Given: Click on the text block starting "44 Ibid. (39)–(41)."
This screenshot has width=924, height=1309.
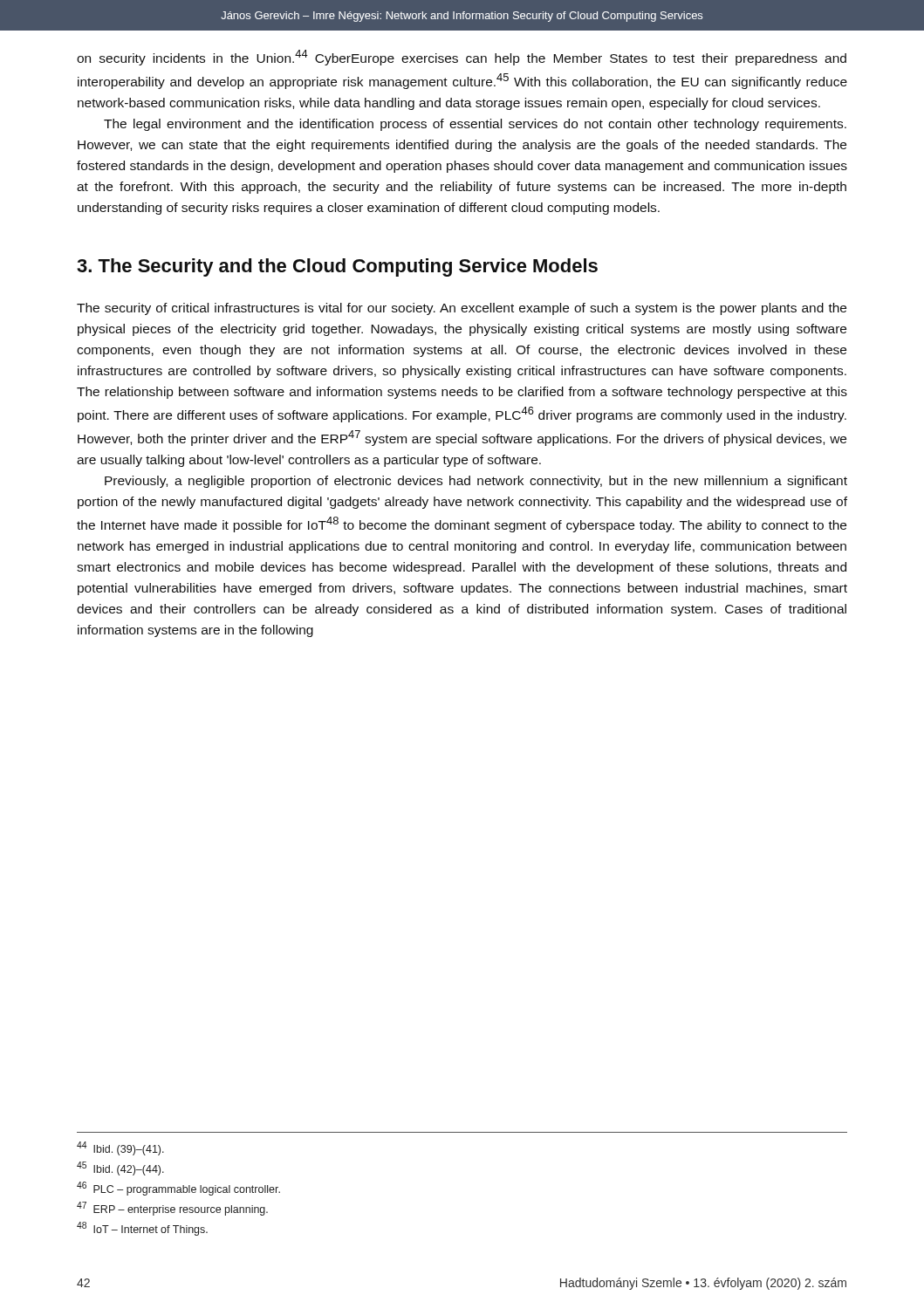Looking at the screenshot, I should [x=120, y=1148].
